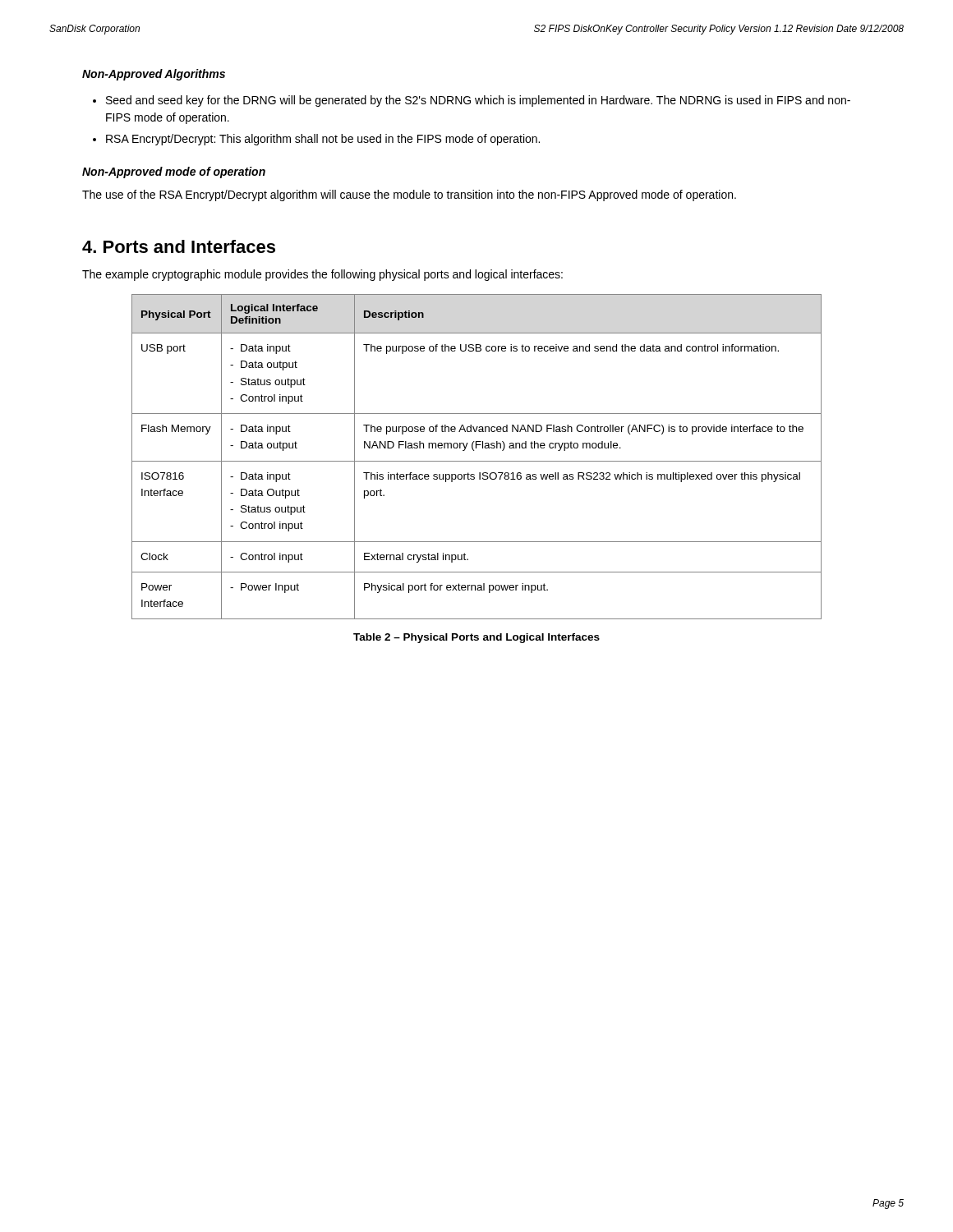
Task: Select the block starting "Non-Approved Algorithms"
Action: pos(154,74)
